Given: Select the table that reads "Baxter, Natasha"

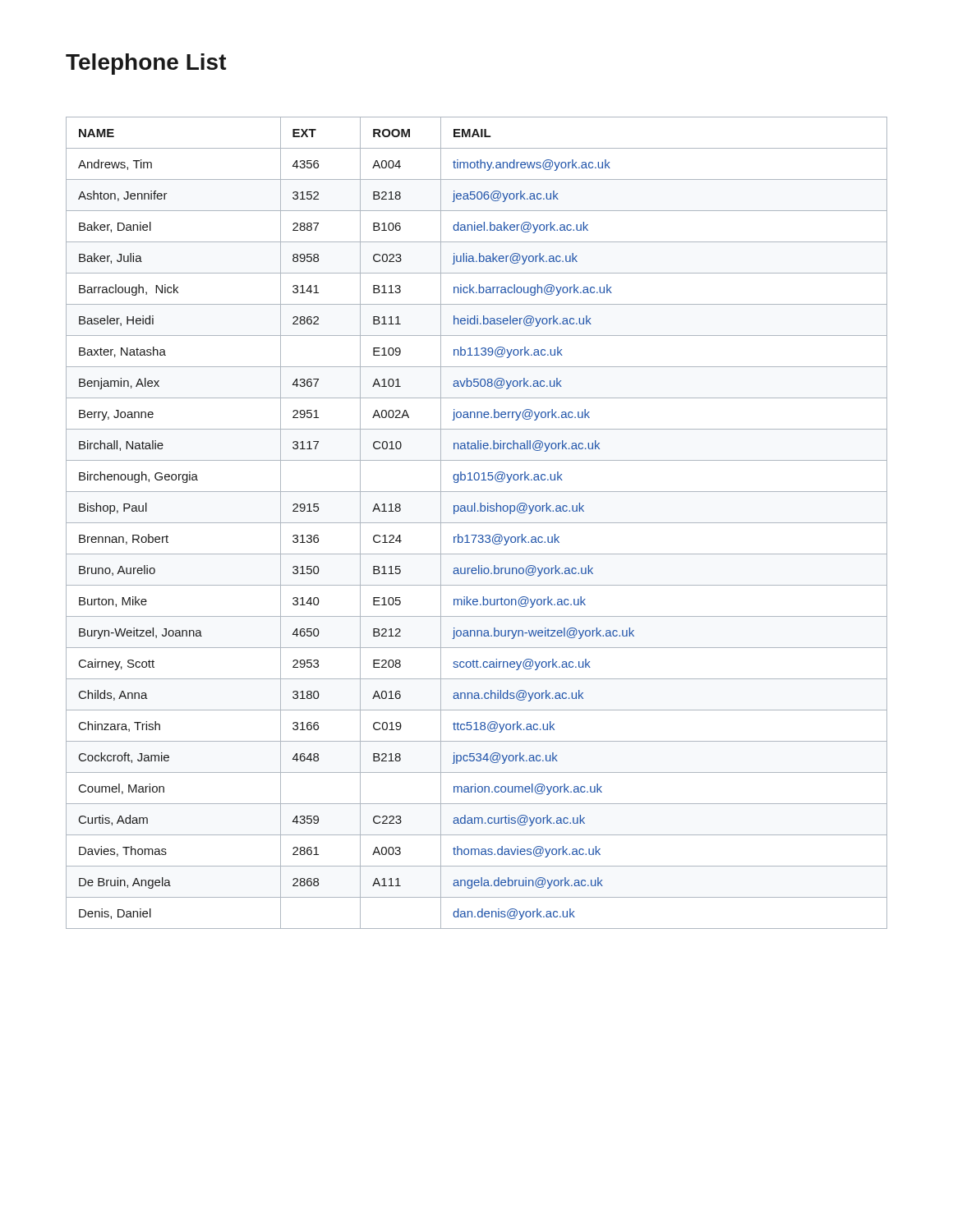Looking at the screenshot, I should [476, 523].
